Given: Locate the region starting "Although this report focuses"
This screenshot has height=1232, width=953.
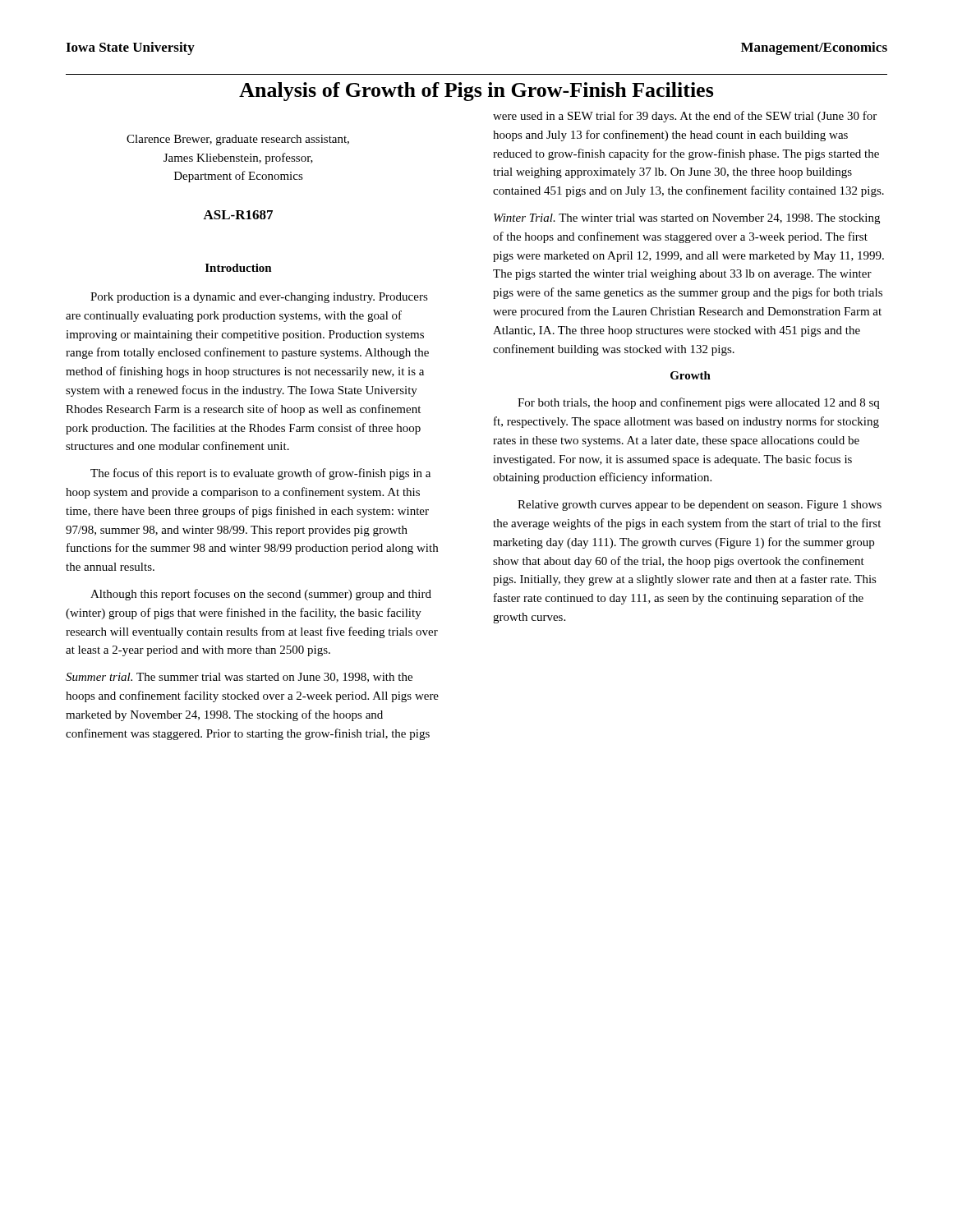Looking at the screenshot, I should (x=255, y=622).
